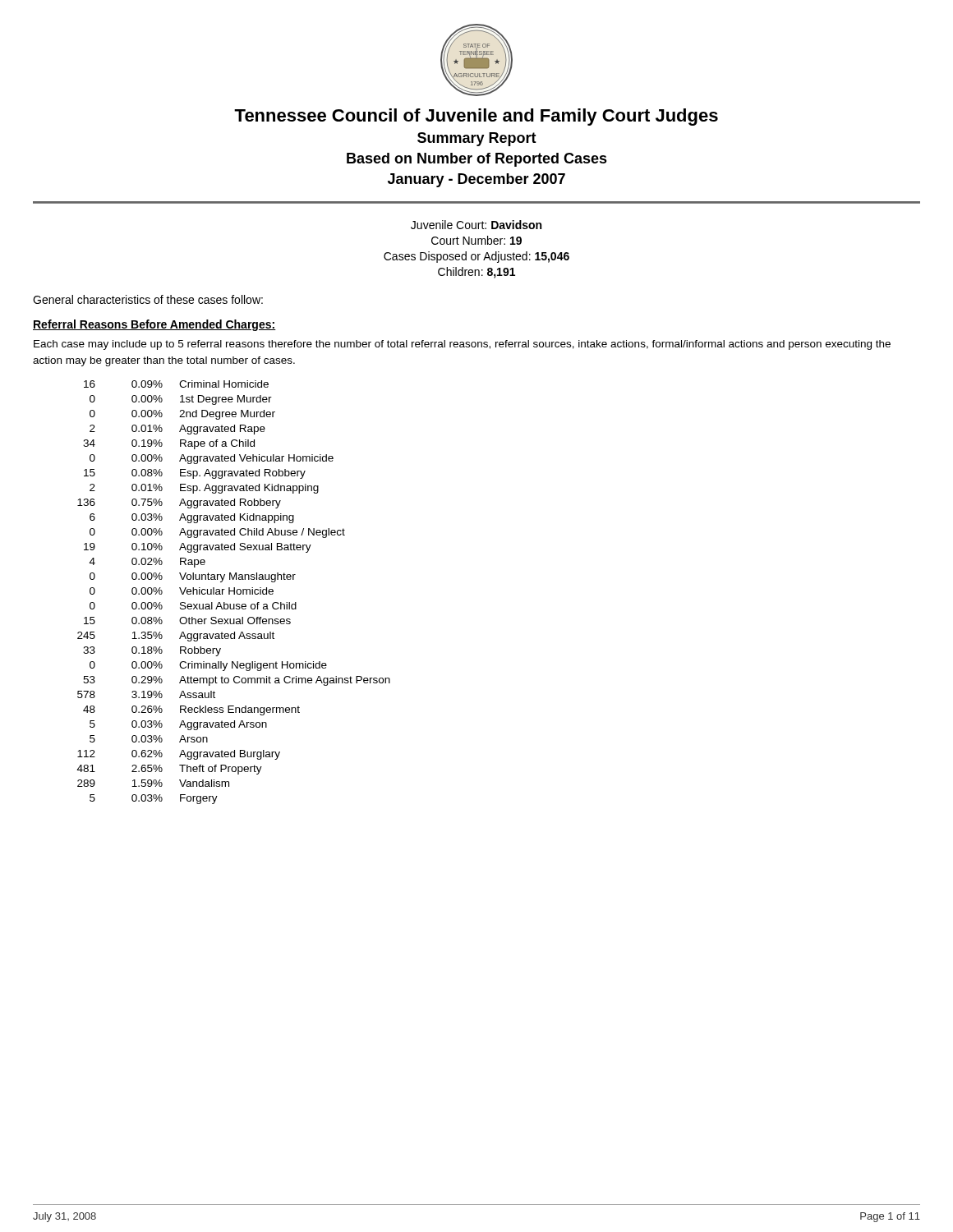953x1232 pixels.
Task: Select the text block with the text "Each case may include up"
Action: (x=462, y=352)
